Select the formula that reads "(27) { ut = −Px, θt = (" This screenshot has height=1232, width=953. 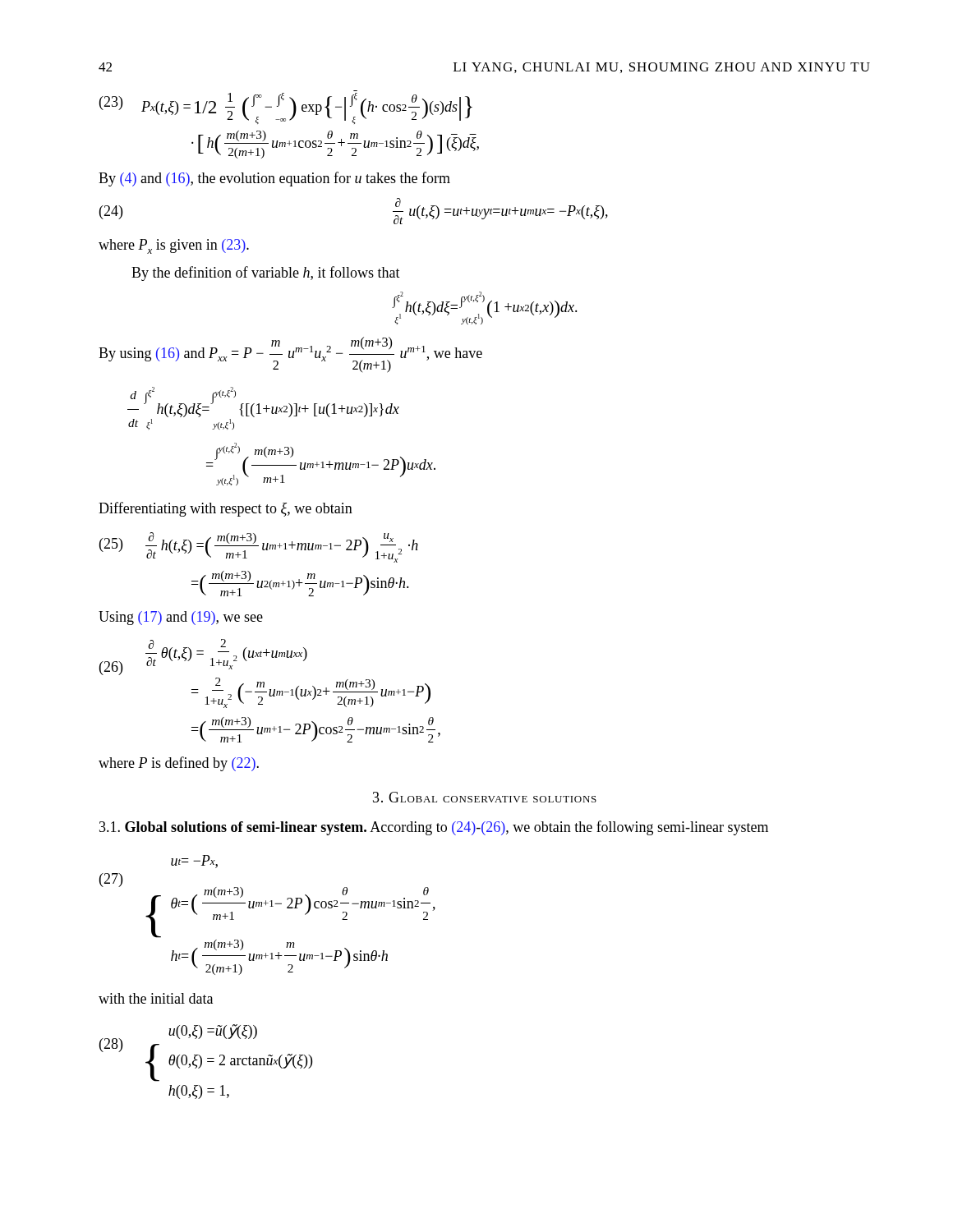click(x=194, y=862)
